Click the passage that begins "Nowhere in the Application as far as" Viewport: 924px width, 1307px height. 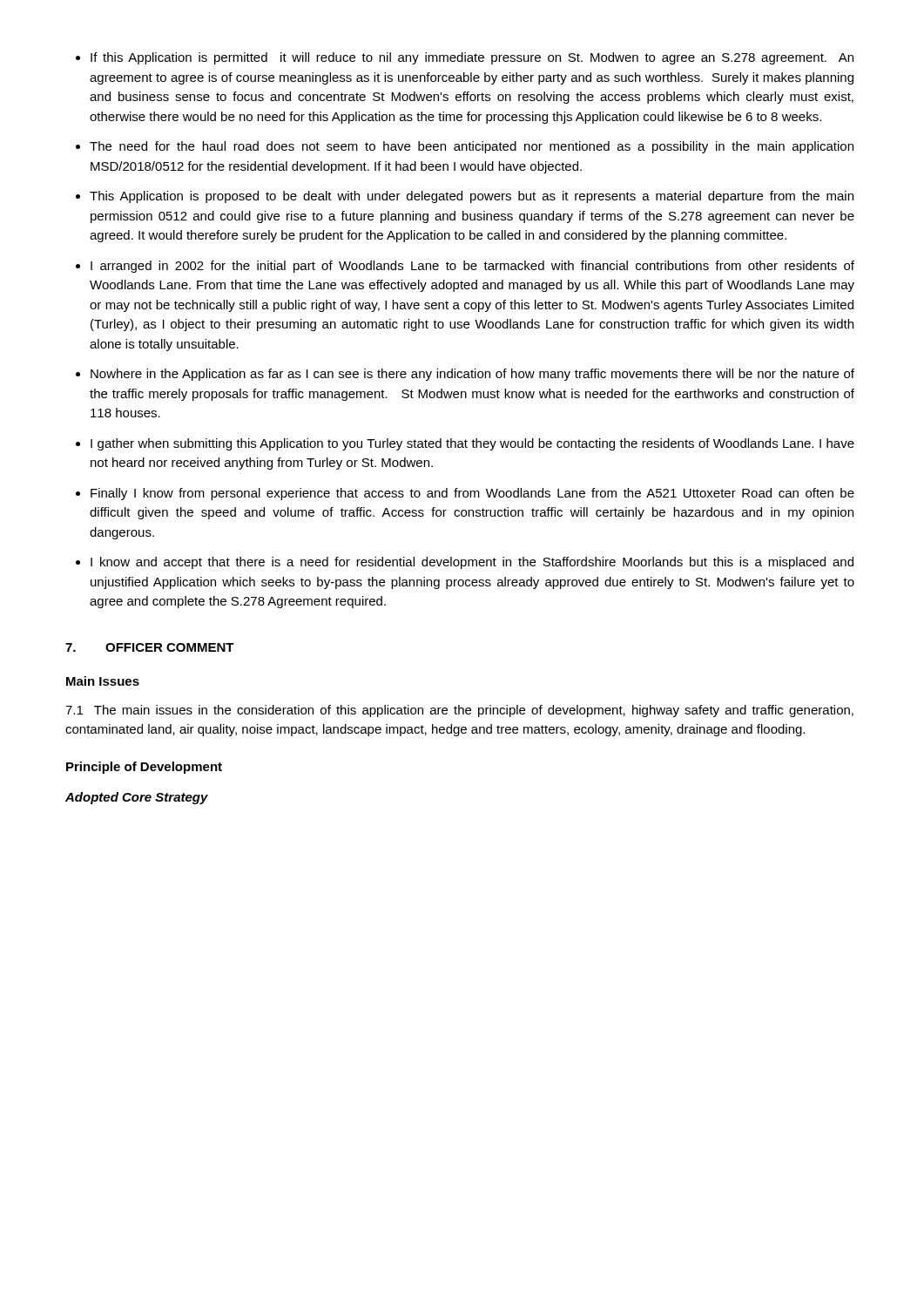tap(472, 393)
